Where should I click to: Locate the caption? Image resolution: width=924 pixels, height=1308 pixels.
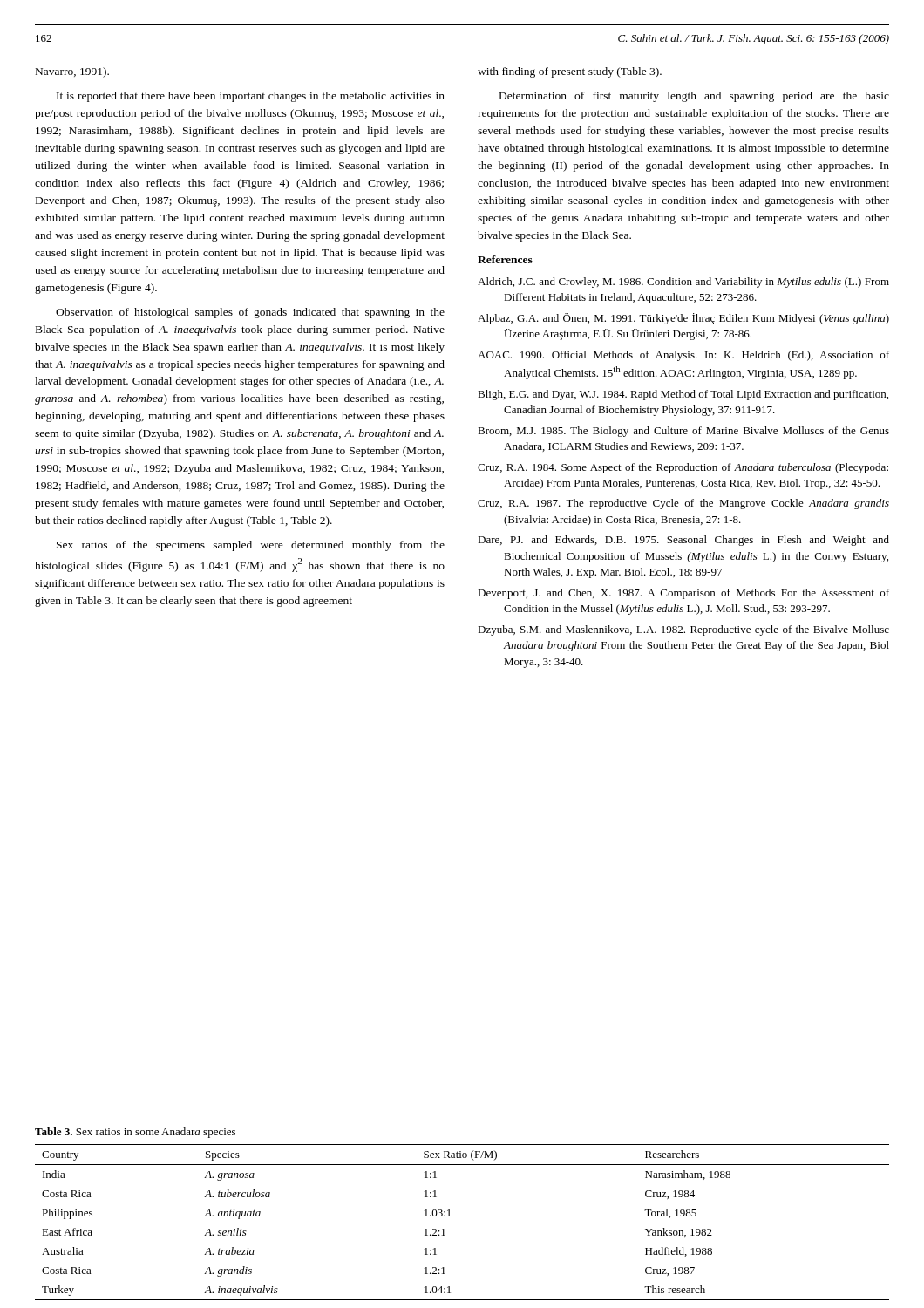(x=135, y=1131)
